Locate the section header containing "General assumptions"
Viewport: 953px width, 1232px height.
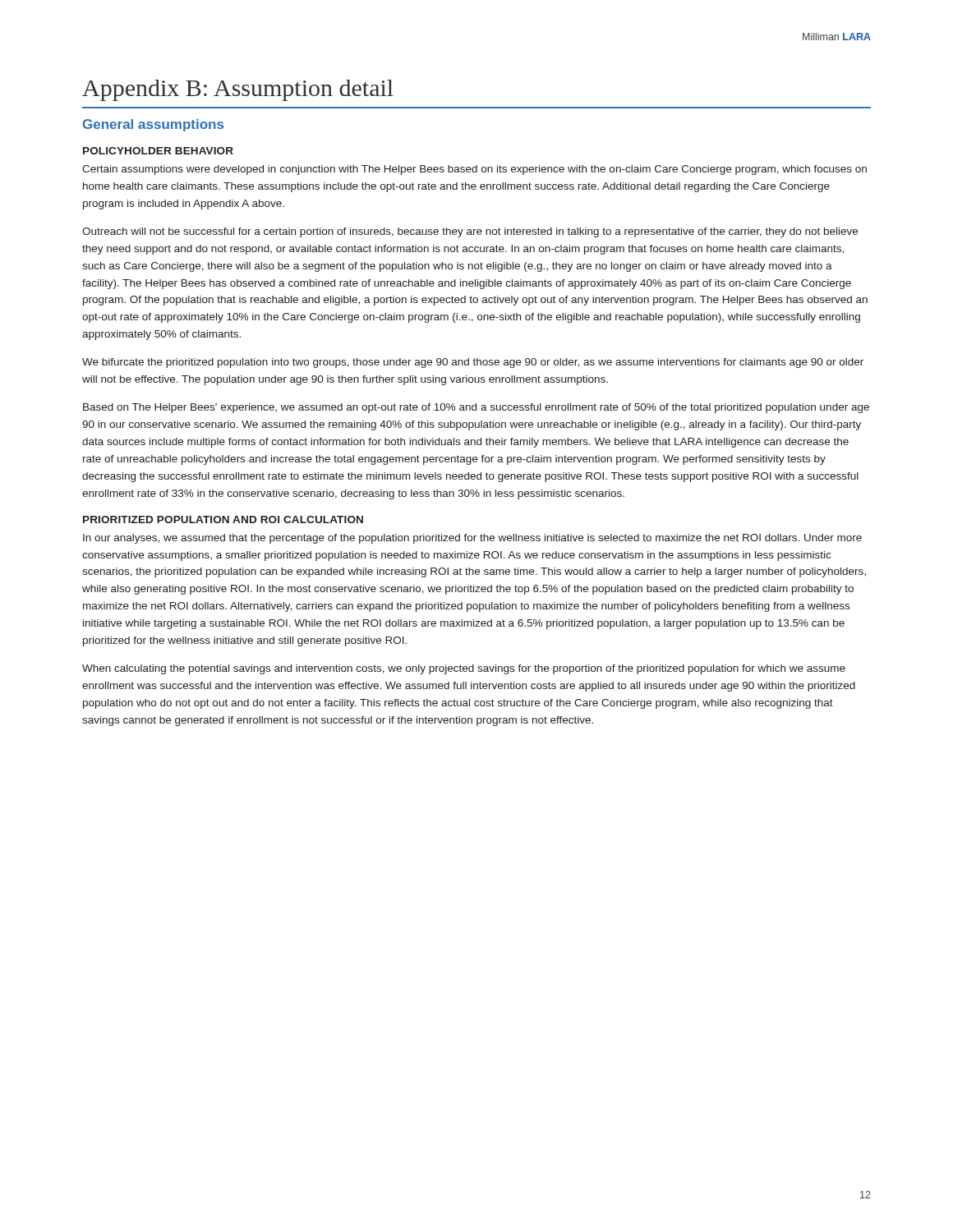pyautogui.click(x=153, y=125)
